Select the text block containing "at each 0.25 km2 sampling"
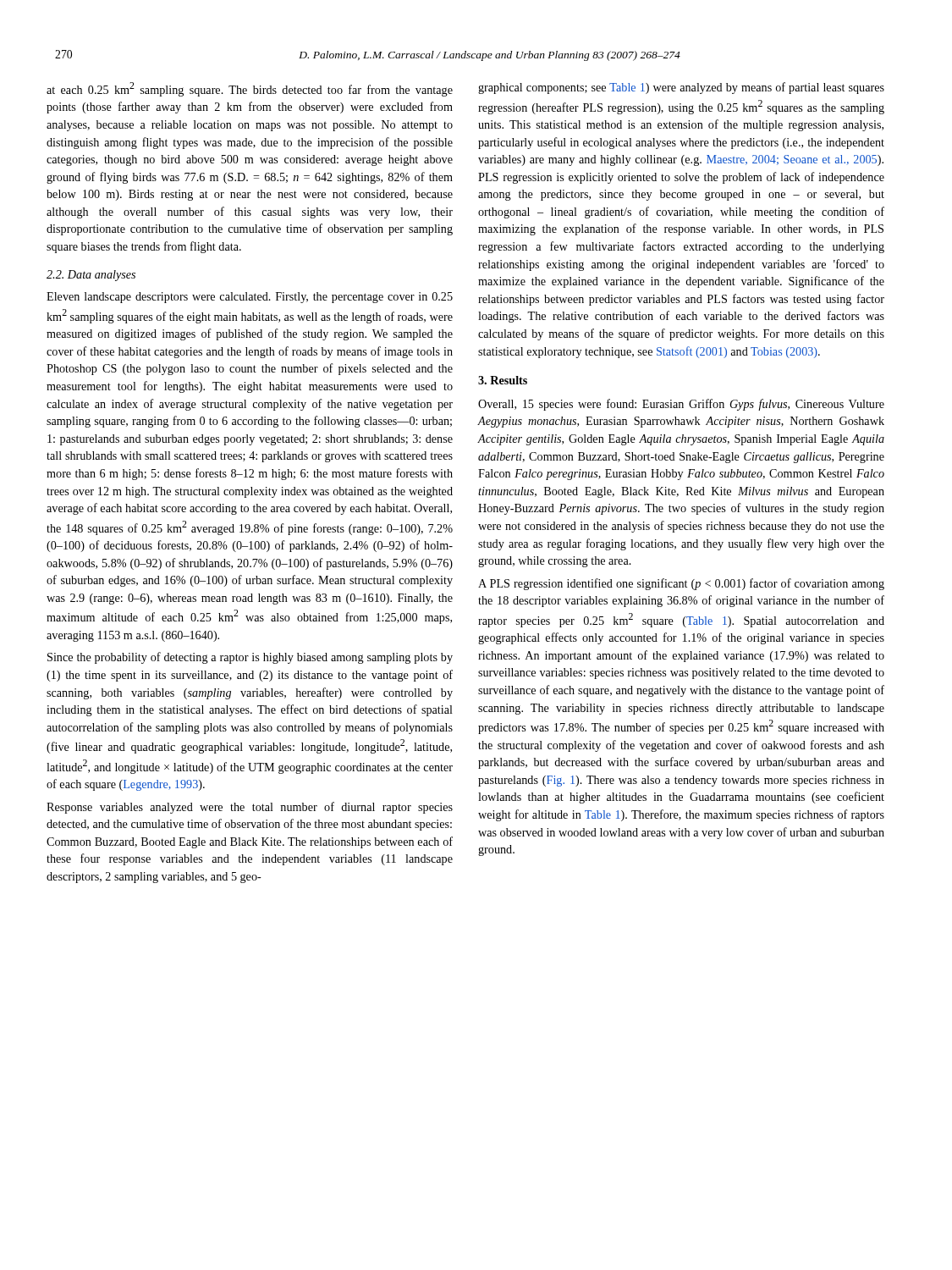The width and height of the screenshot is (952, 1270). (x=250, y=167)
